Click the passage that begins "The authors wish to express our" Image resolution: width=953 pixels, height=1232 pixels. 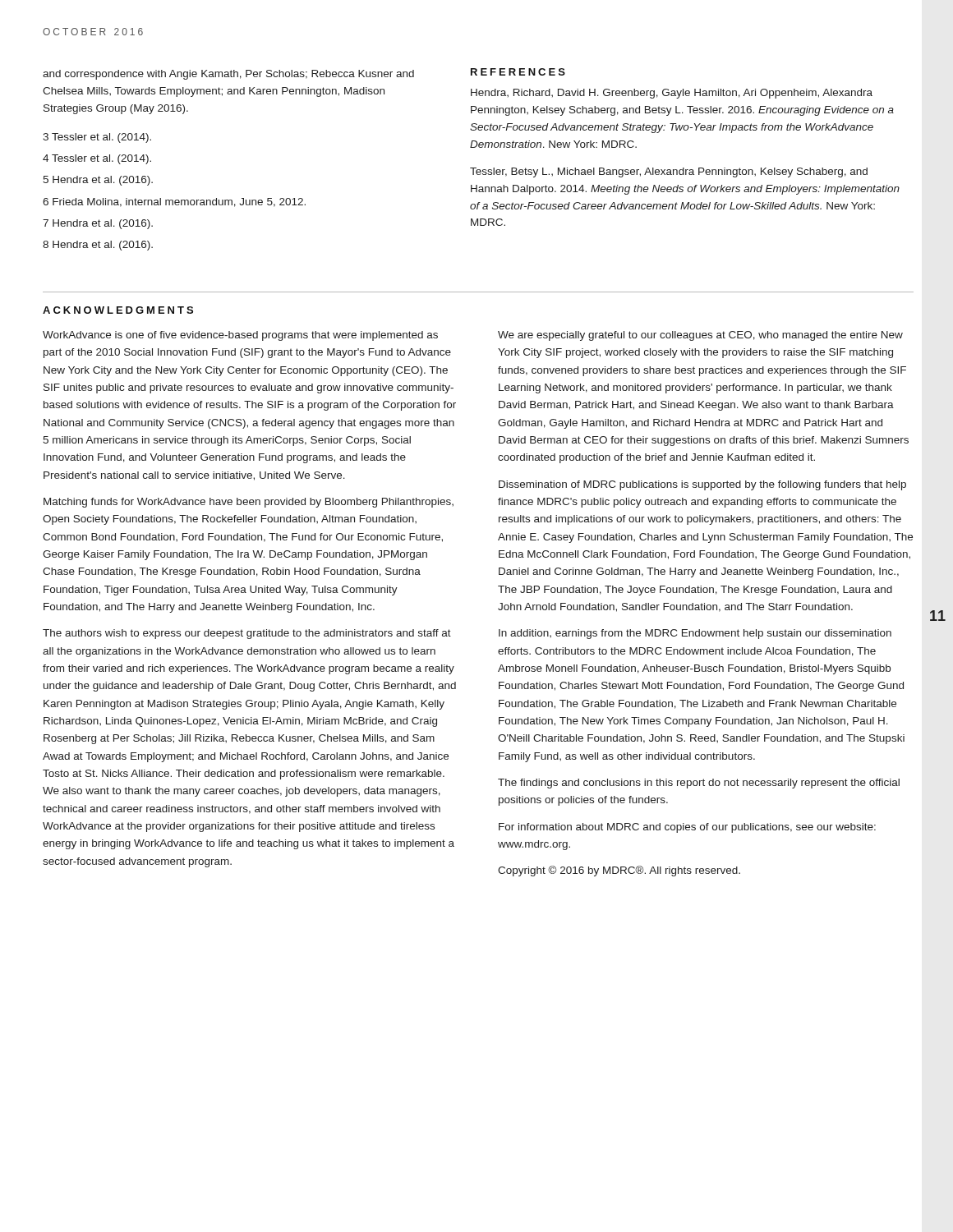click(x=251, y=747)
